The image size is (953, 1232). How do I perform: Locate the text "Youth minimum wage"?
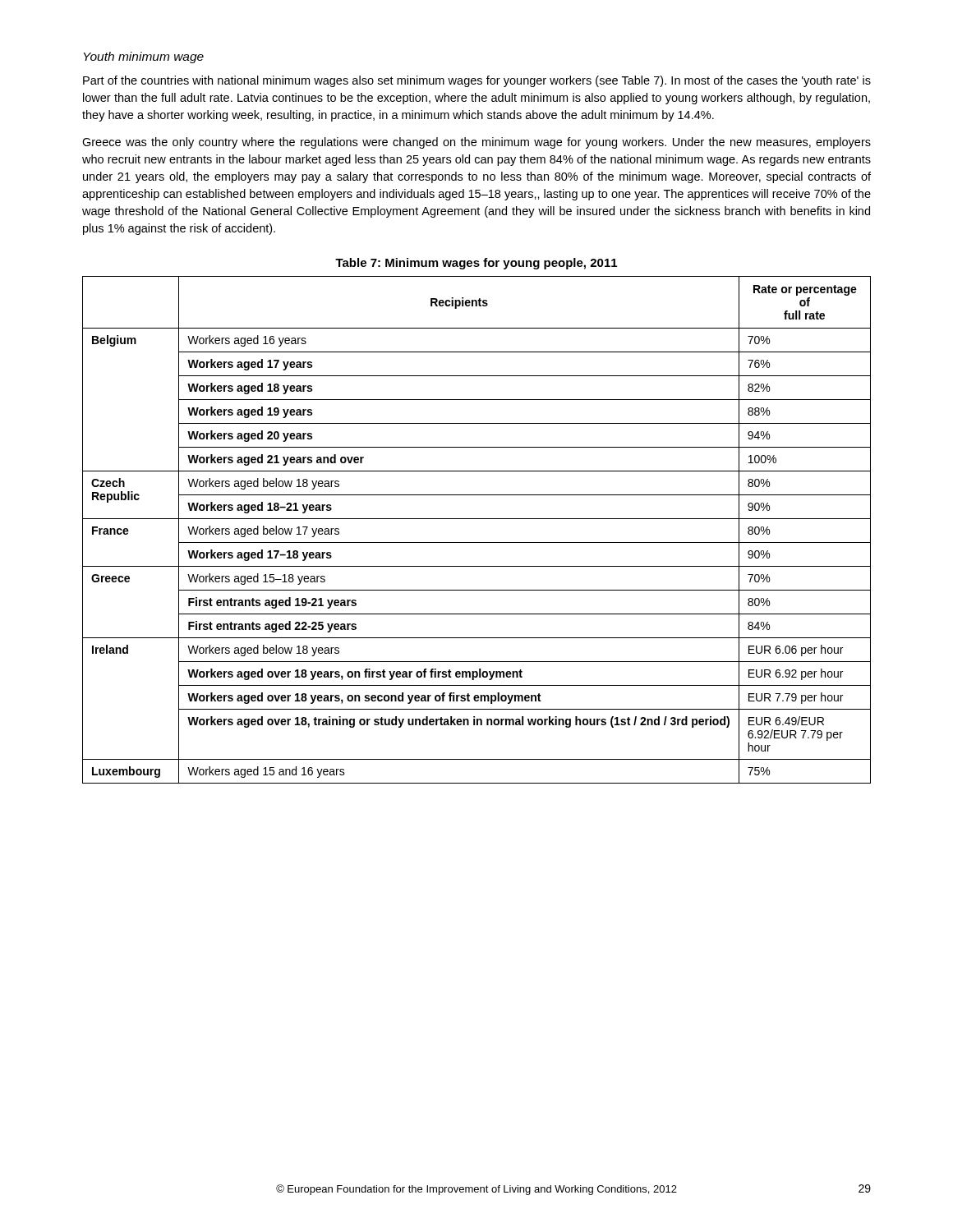click(143, 56)
